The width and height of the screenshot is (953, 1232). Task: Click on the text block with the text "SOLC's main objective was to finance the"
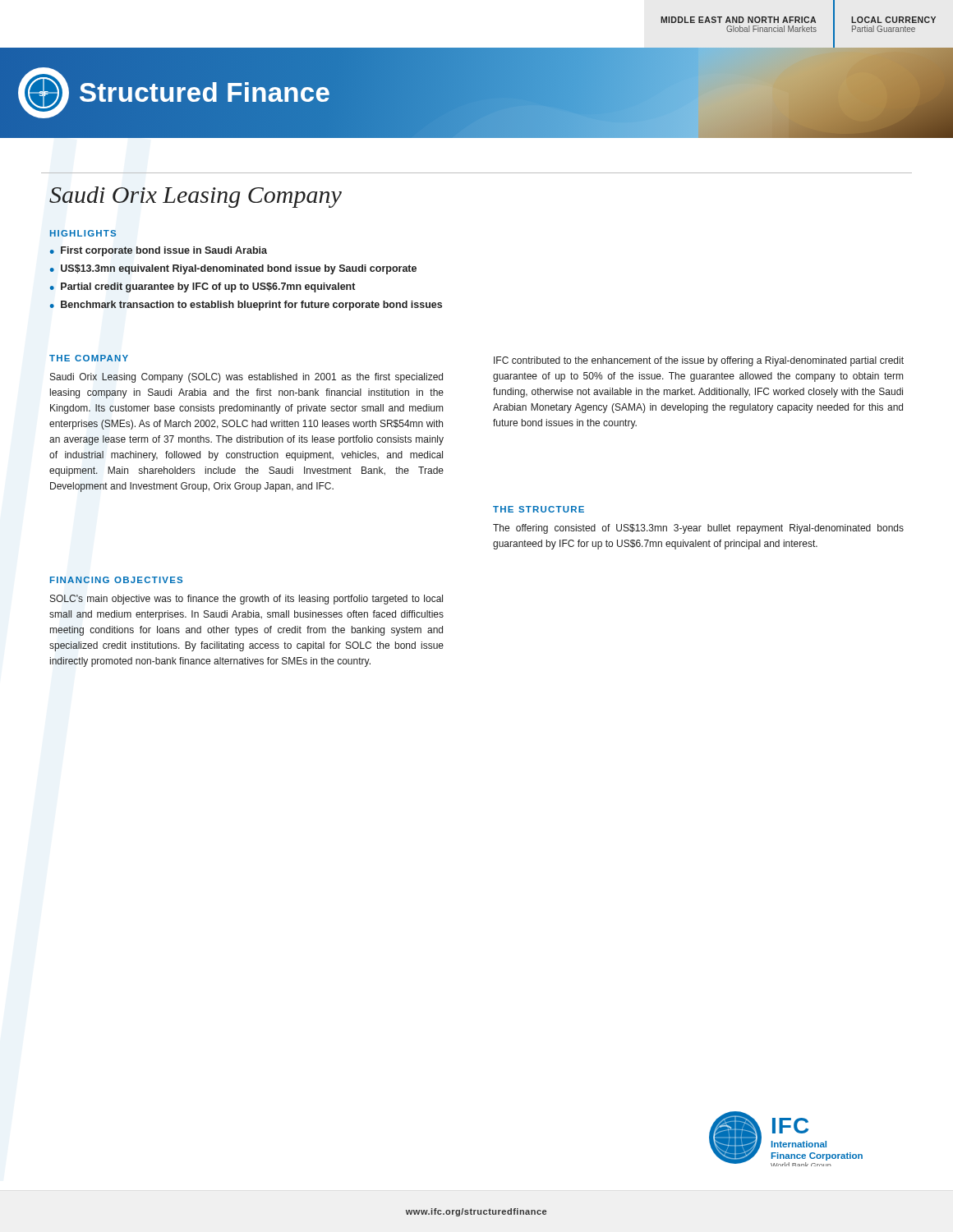point(246,630)
